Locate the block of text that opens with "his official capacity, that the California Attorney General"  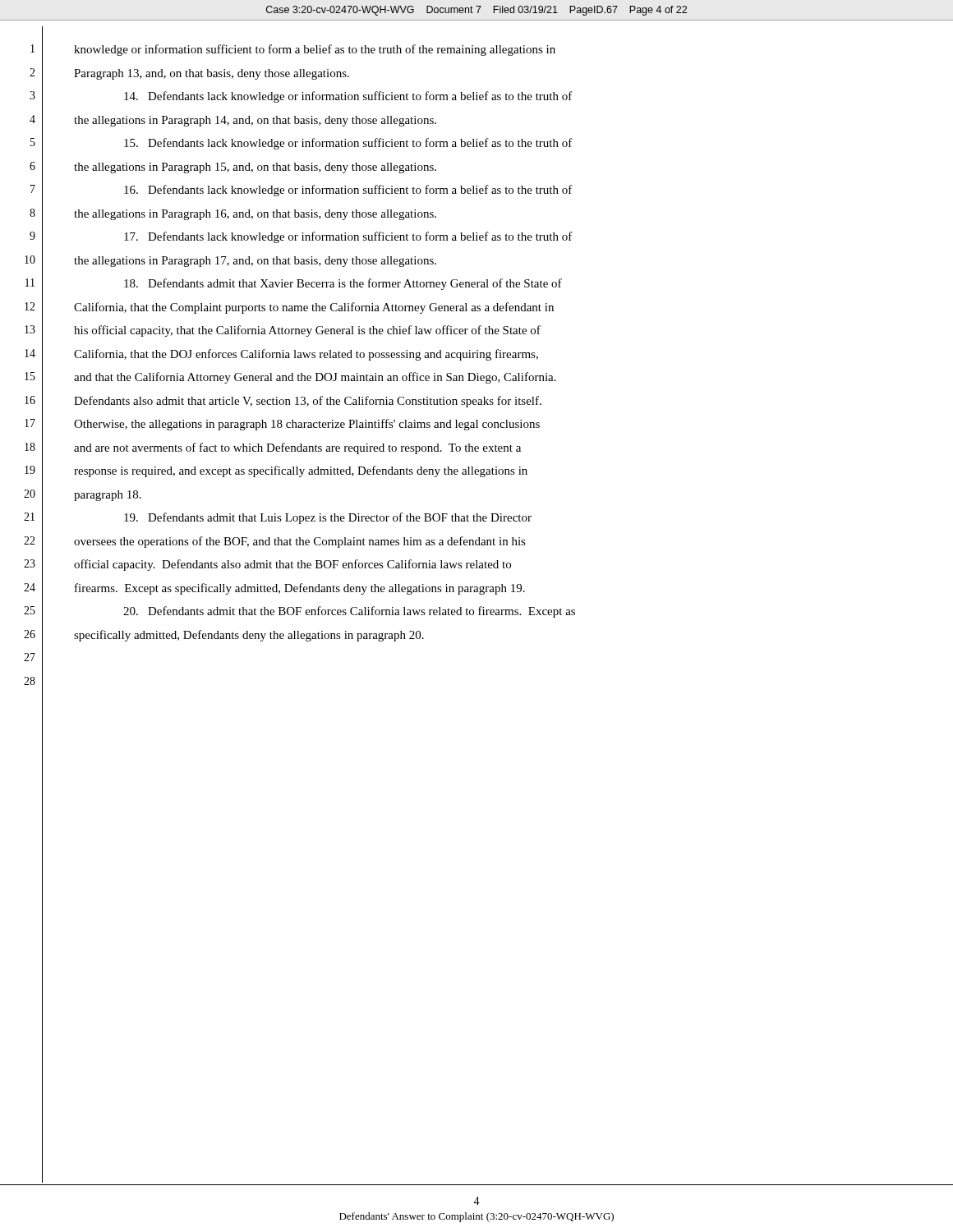(307, 330)
